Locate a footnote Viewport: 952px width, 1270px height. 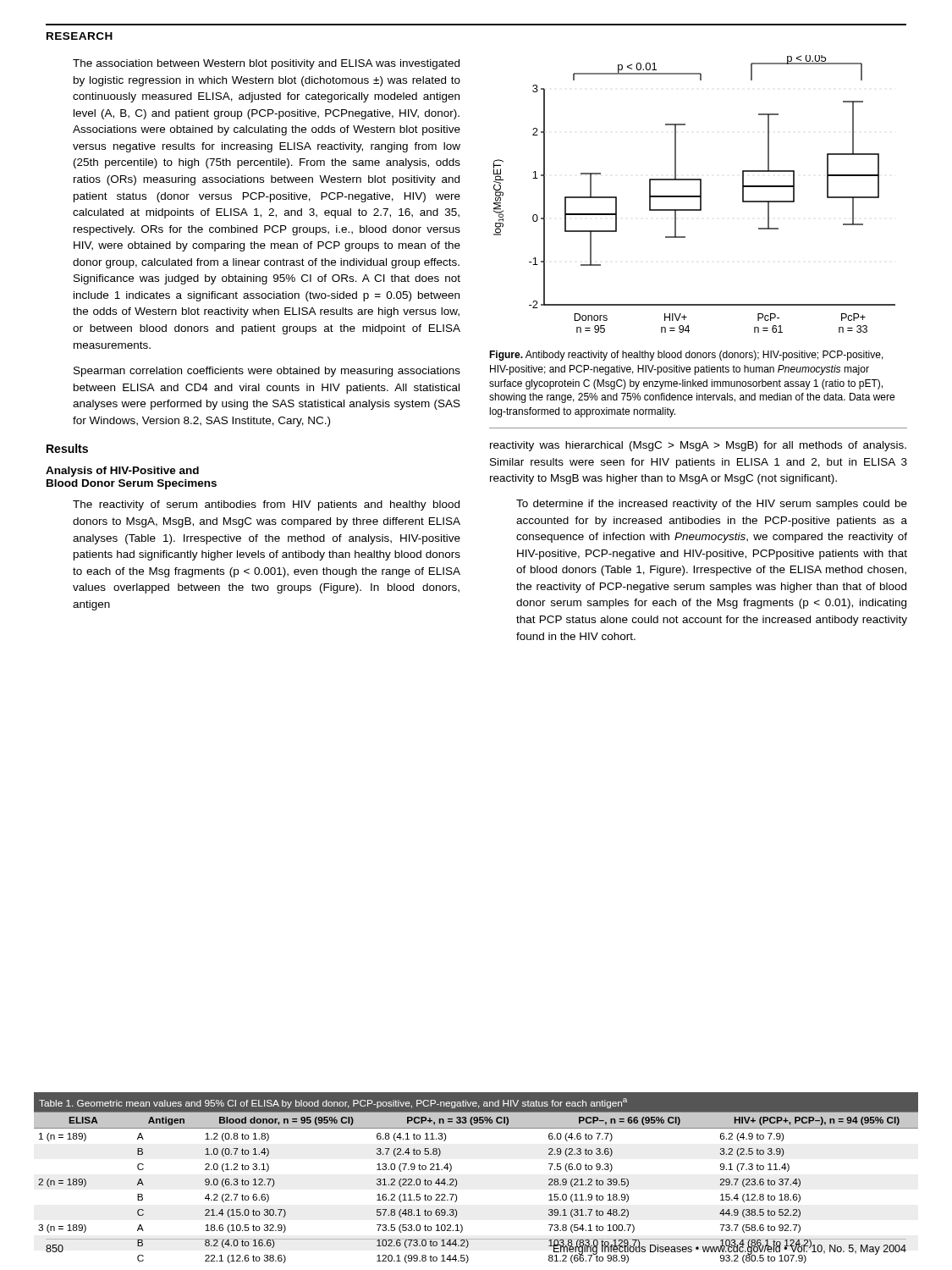tap(256, 1269)
